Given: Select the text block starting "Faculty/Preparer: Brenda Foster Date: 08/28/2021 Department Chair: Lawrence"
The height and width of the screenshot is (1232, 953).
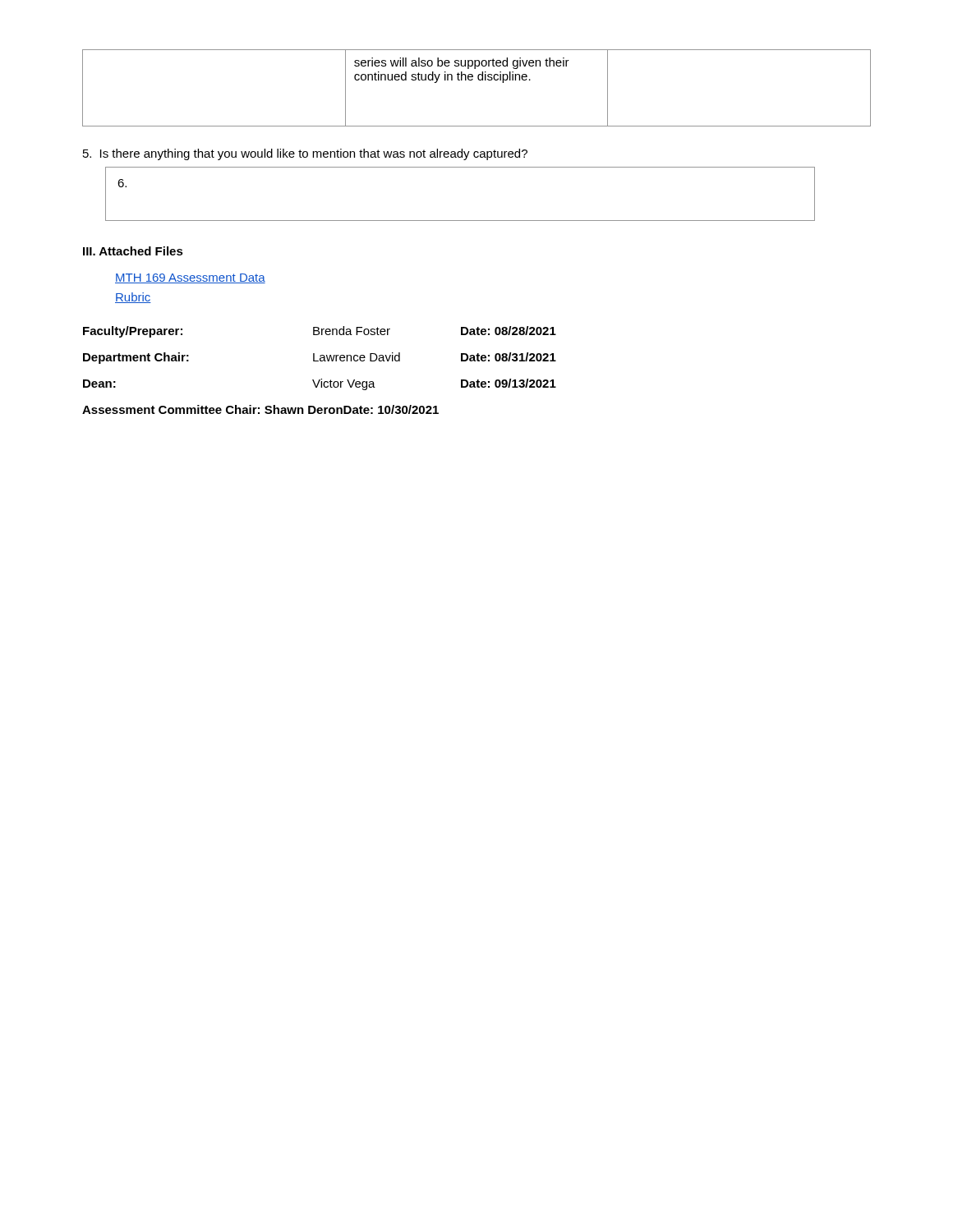Looking at the screenshot, I should tap(476, 370).
